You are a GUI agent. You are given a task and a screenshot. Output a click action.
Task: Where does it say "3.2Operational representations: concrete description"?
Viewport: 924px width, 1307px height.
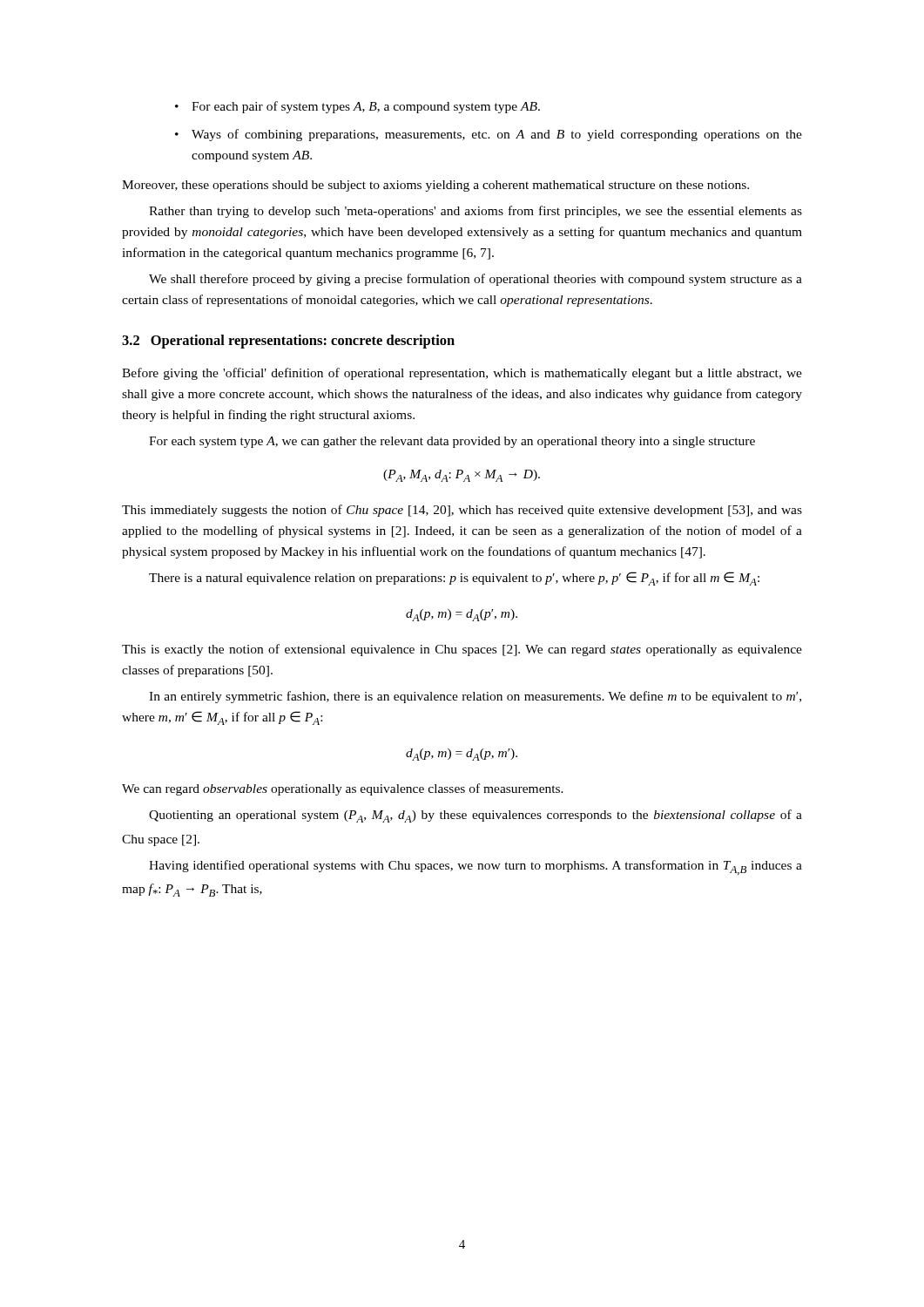coord(288,340)
